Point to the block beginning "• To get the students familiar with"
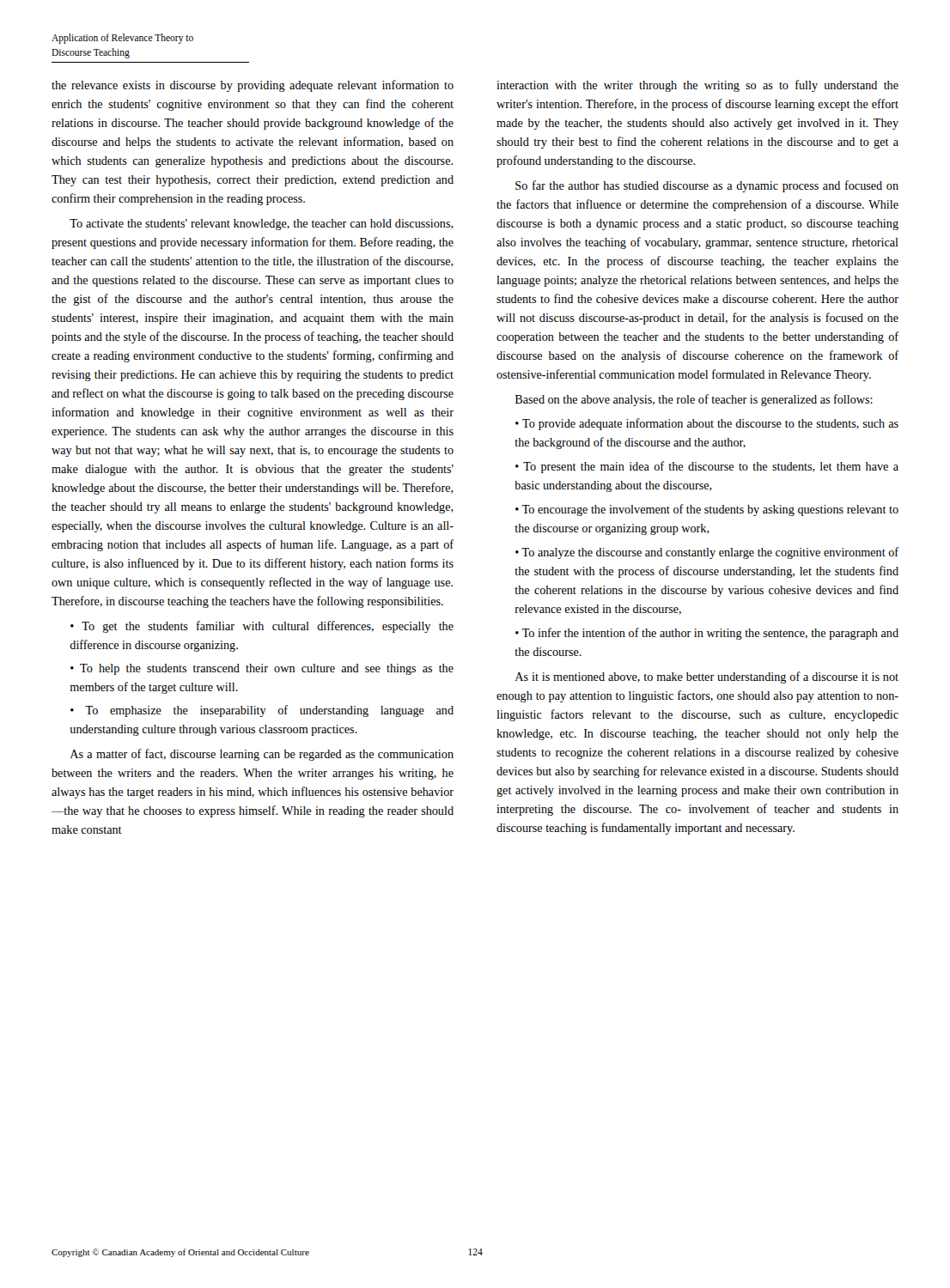This screenshot has width=950, height=1288. tap(262, 635)
